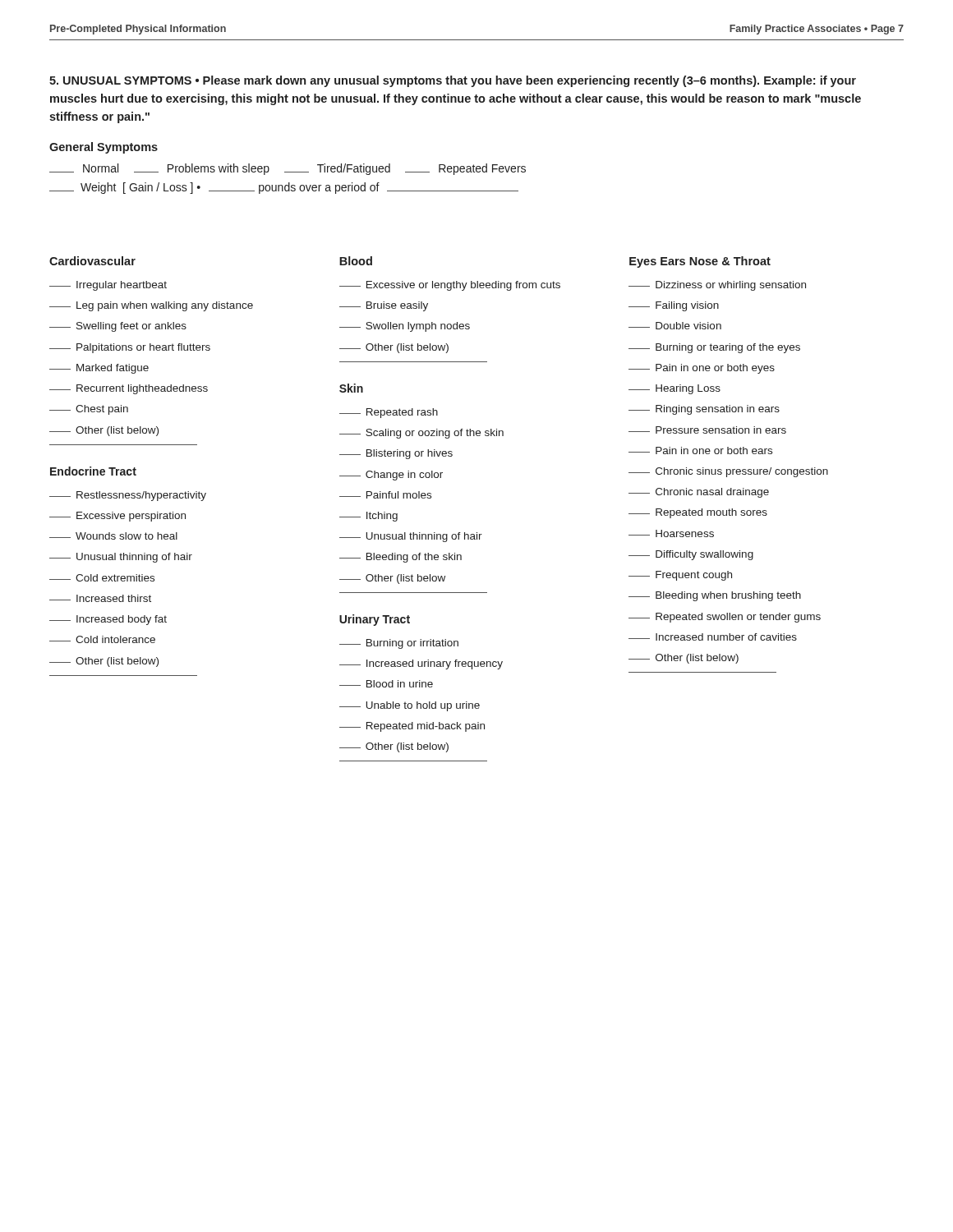Viewport: 953px width, 1232px height.
Task: Click on the list item with the text "Dizziness or whirling sensation"
Action: click(766, 285)
